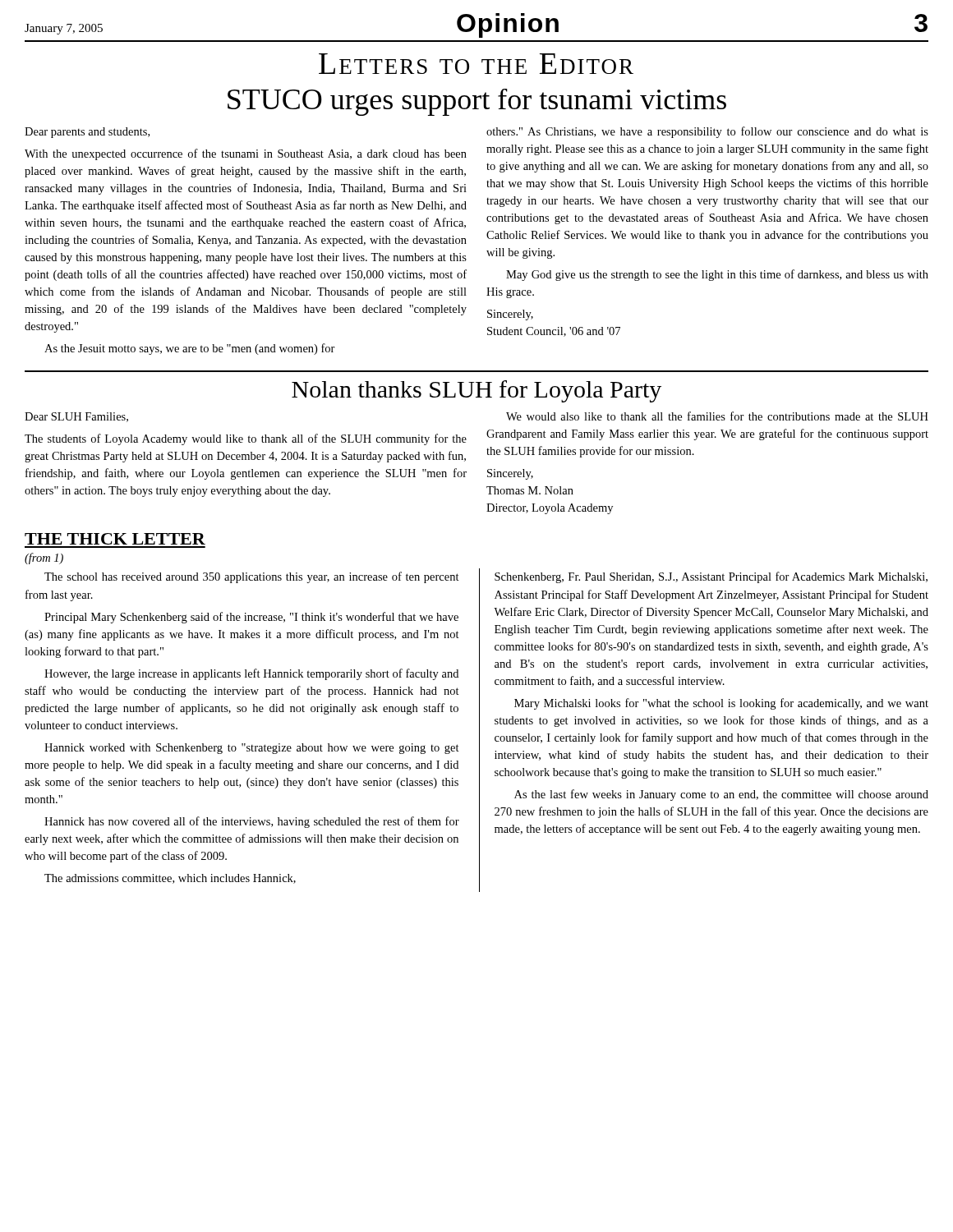The image size is (953, 1232).
Task: Locate the element starting "Dear parents and"
Action: coord(246,240)
